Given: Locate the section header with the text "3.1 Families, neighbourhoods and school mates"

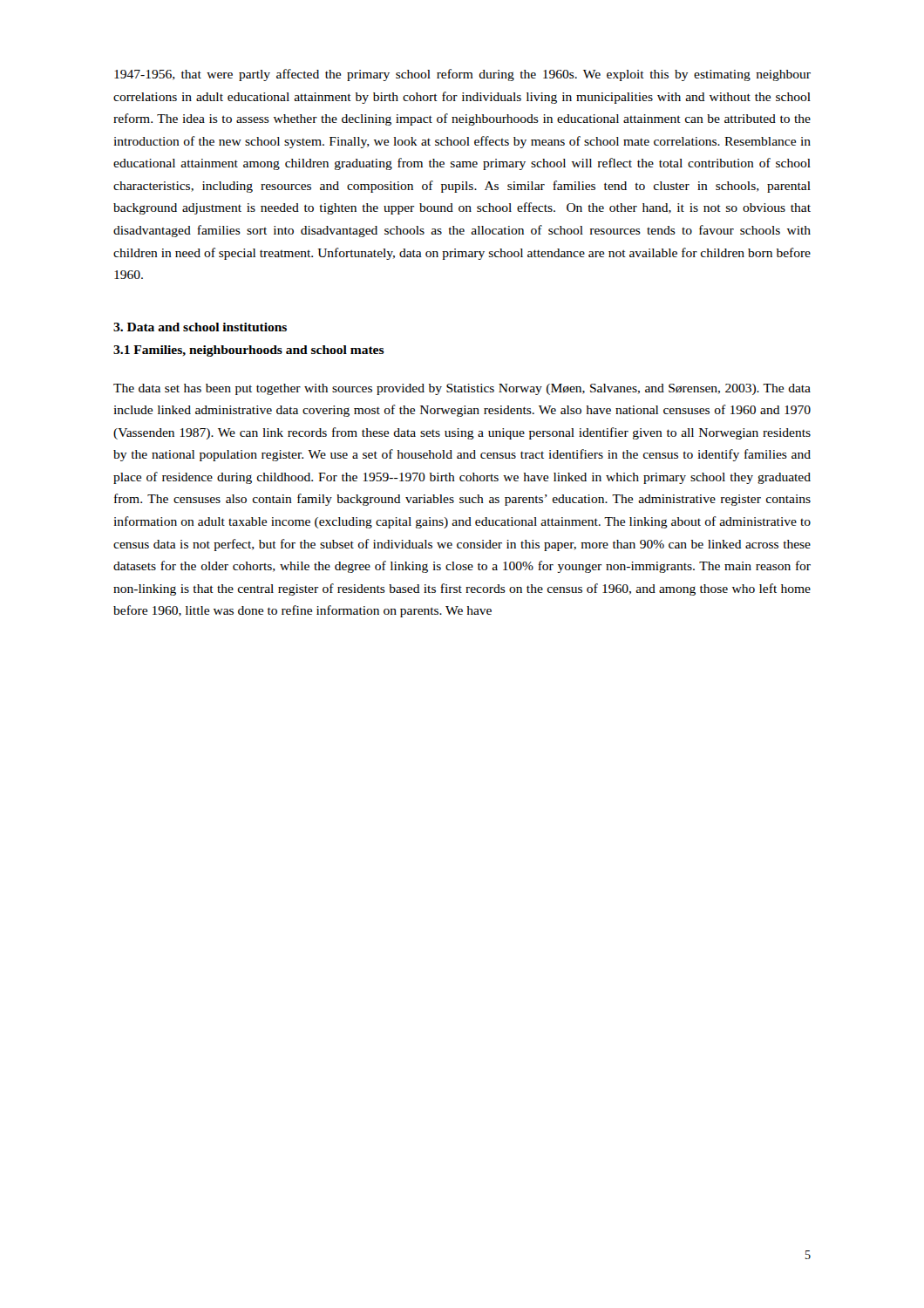Looking at the screenshot, I should (249, 349).
